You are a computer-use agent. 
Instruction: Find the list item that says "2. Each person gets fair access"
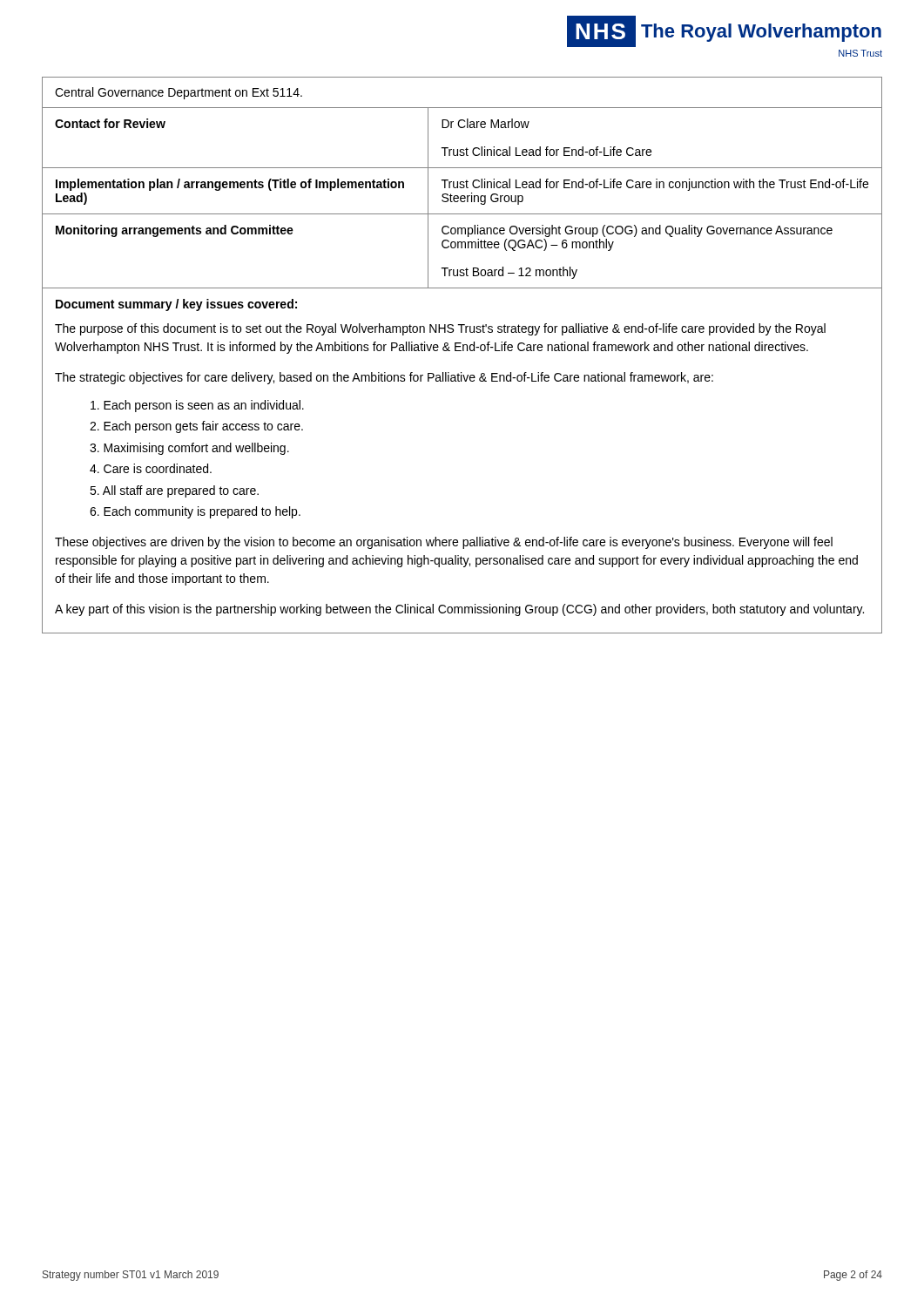(x=197, y=426)
